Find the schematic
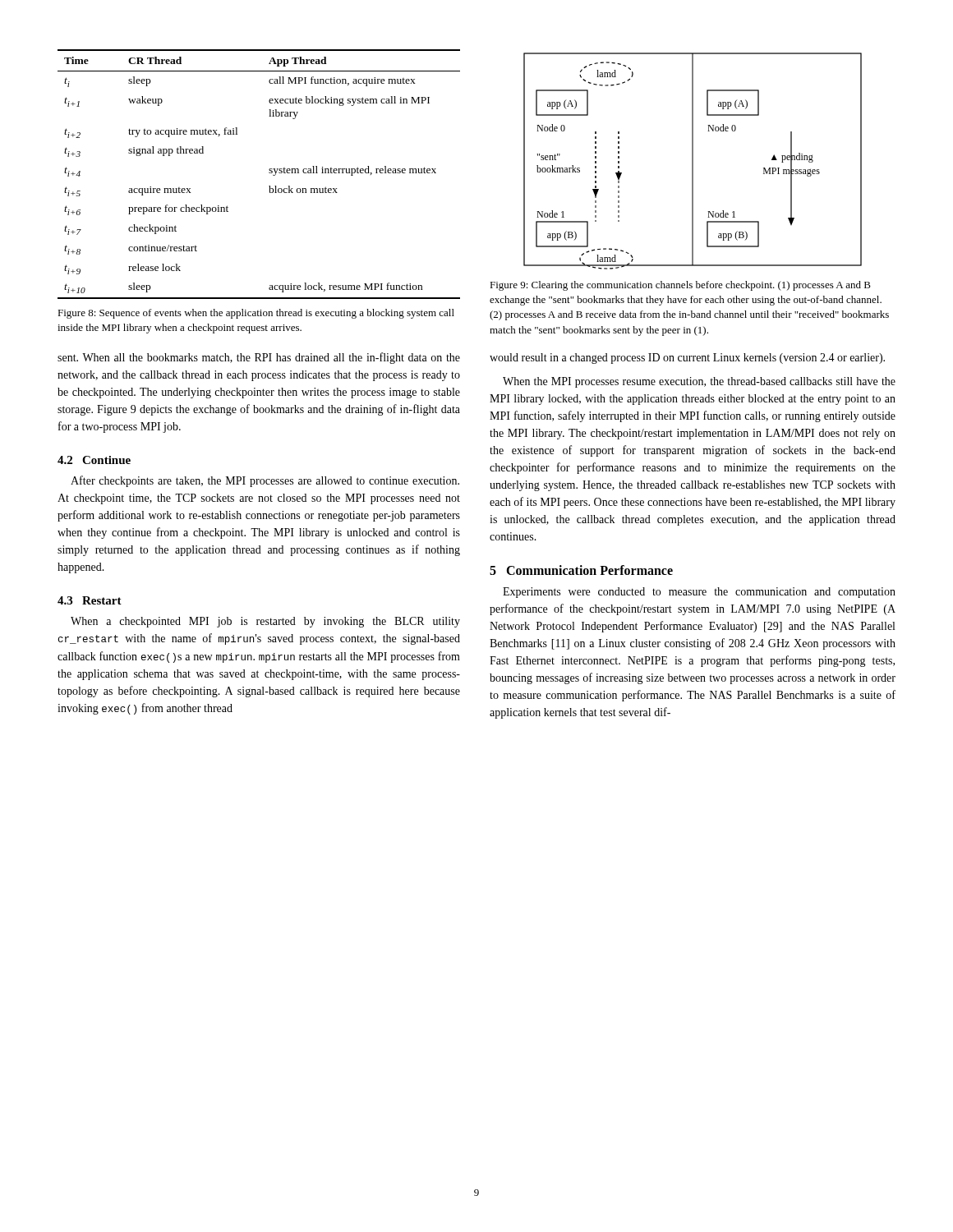 pos(693,160)
